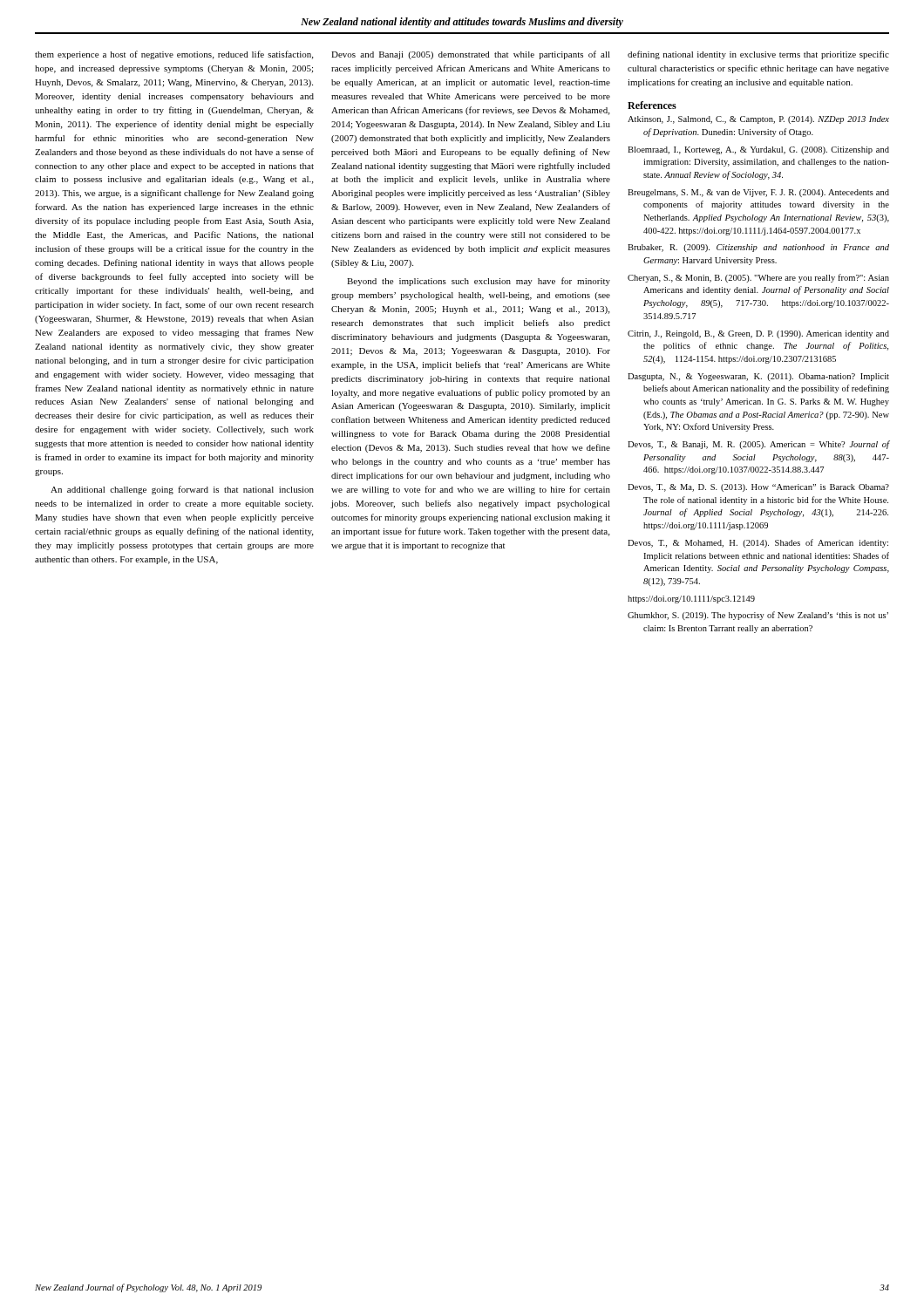Find the block on this page that starts "Devos, T., & Ma,"

coord(758,506)
